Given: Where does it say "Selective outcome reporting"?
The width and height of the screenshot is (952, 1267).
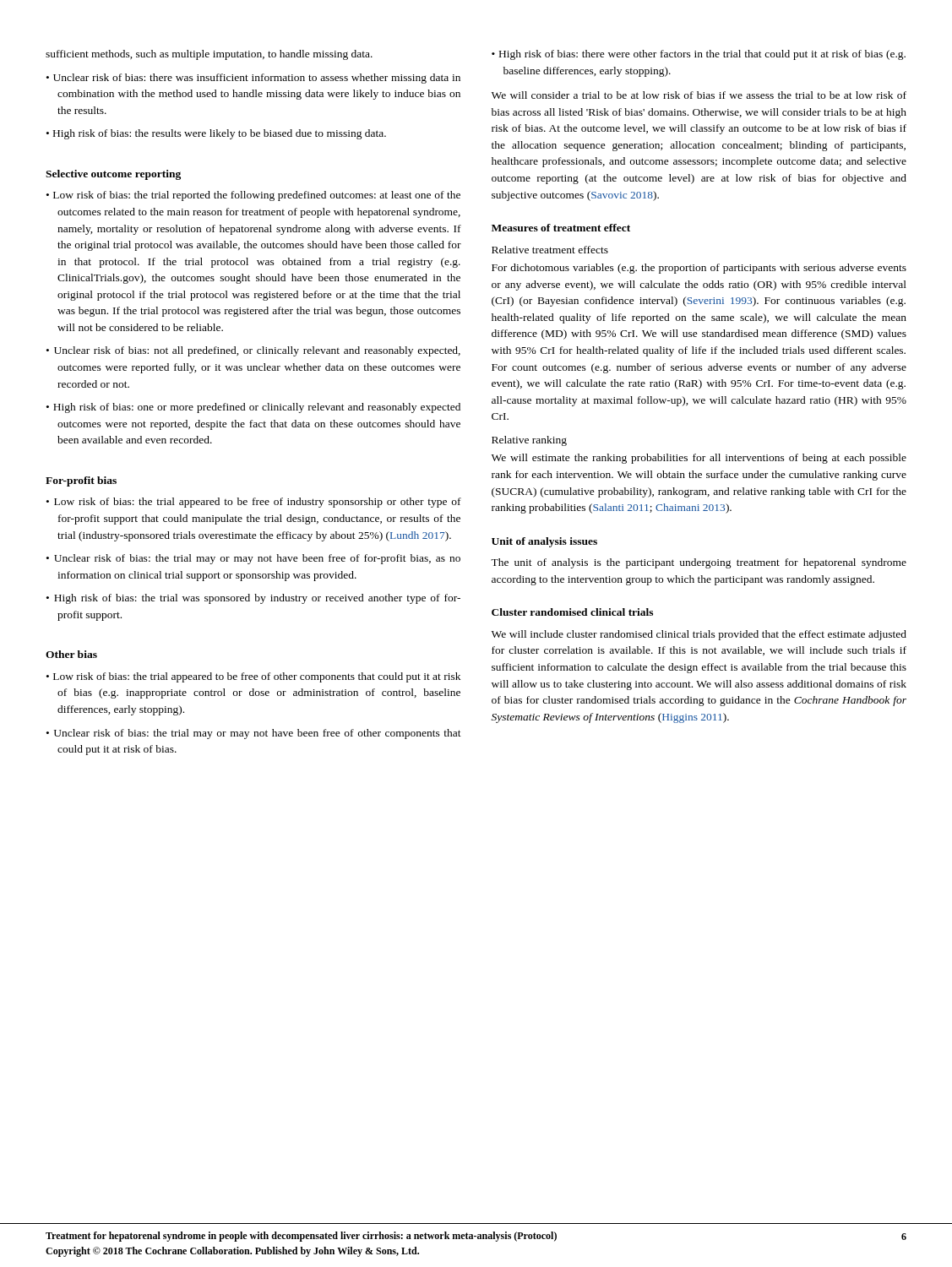Looking at the screenshot, I should click(x=113, y=173).
